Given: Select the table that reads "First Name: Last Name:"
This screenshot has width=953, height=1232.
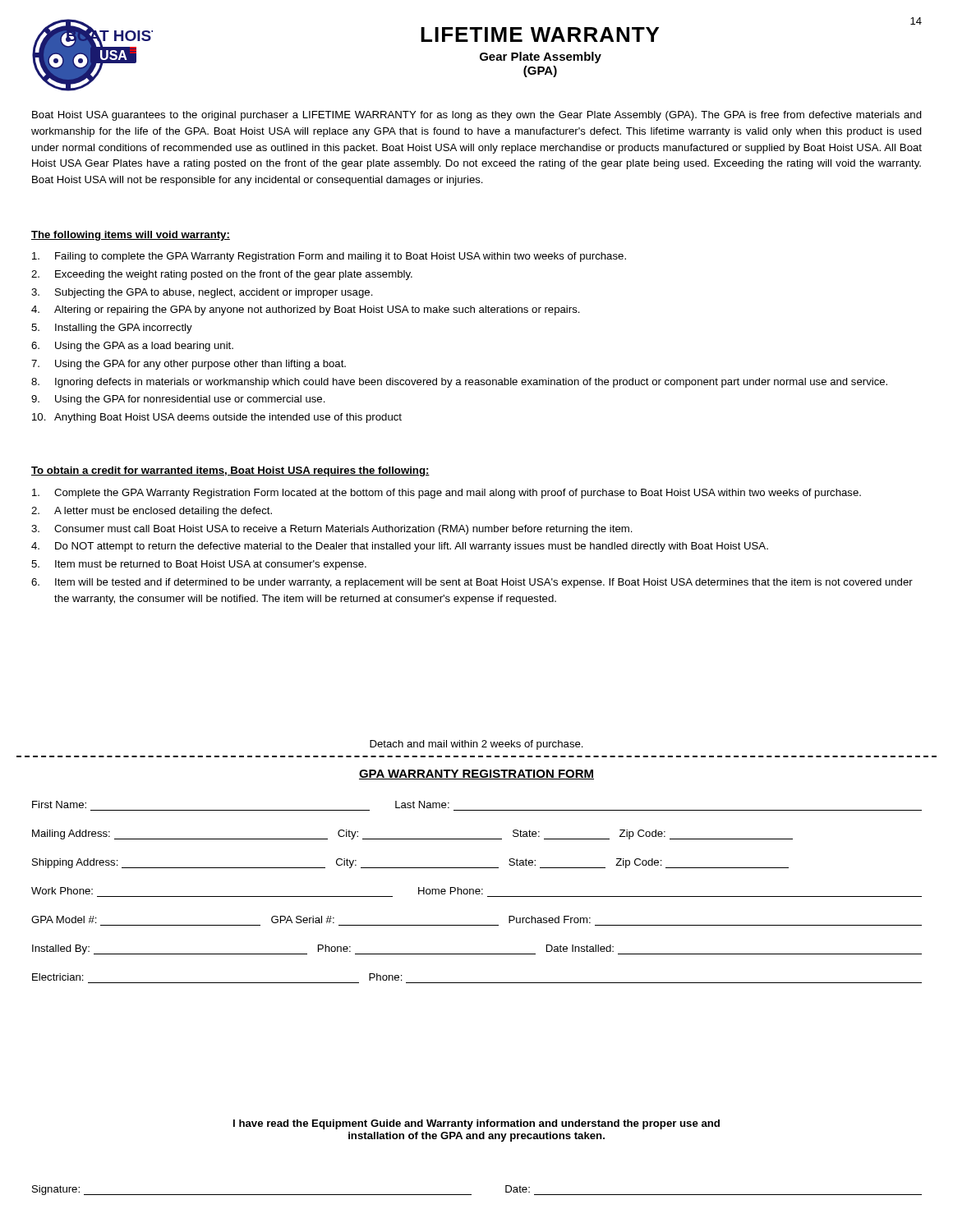Looking at the screenshot, I should [476, 897].
